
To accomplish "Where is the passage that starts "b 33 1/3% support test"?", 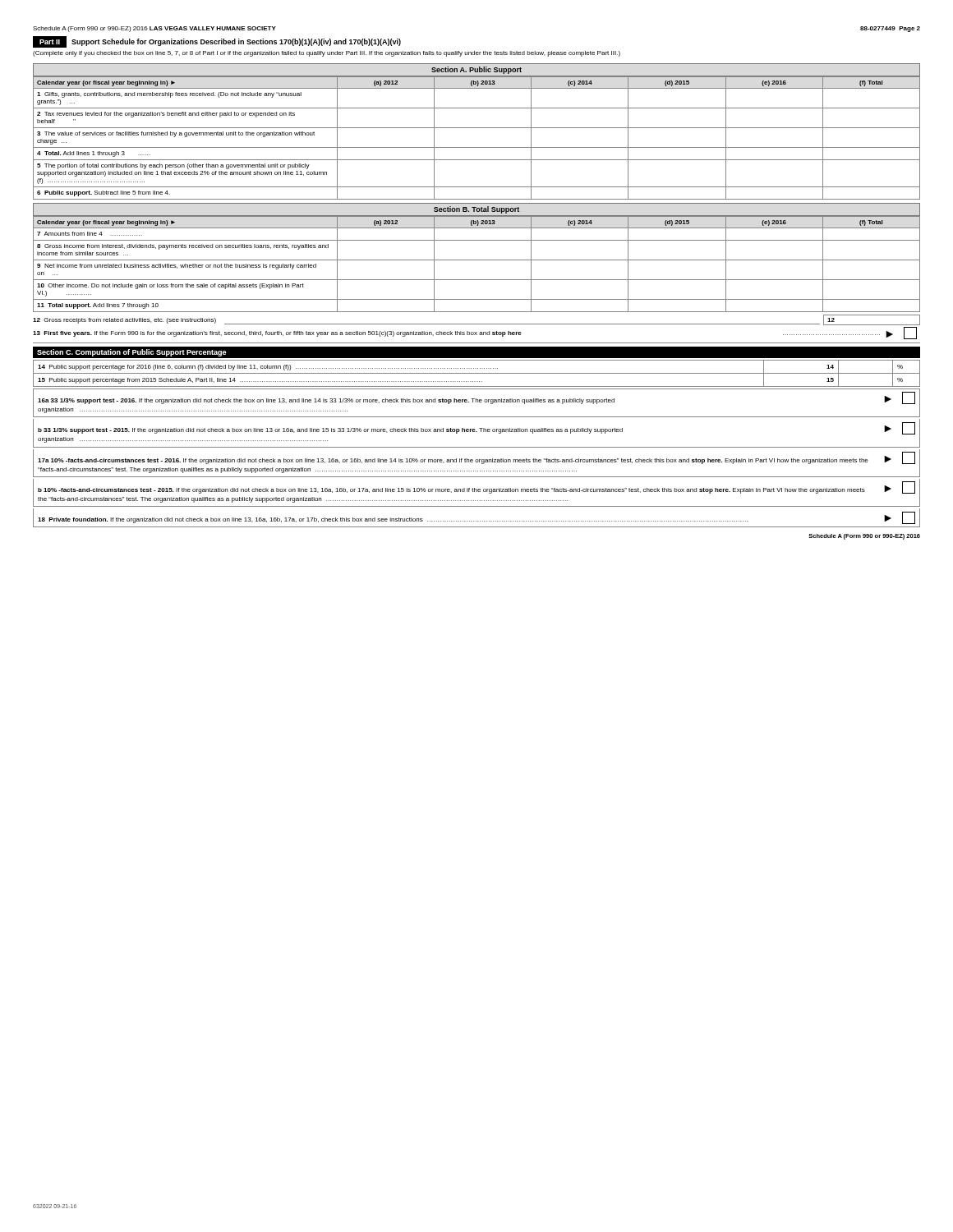I will click(476, 433).
